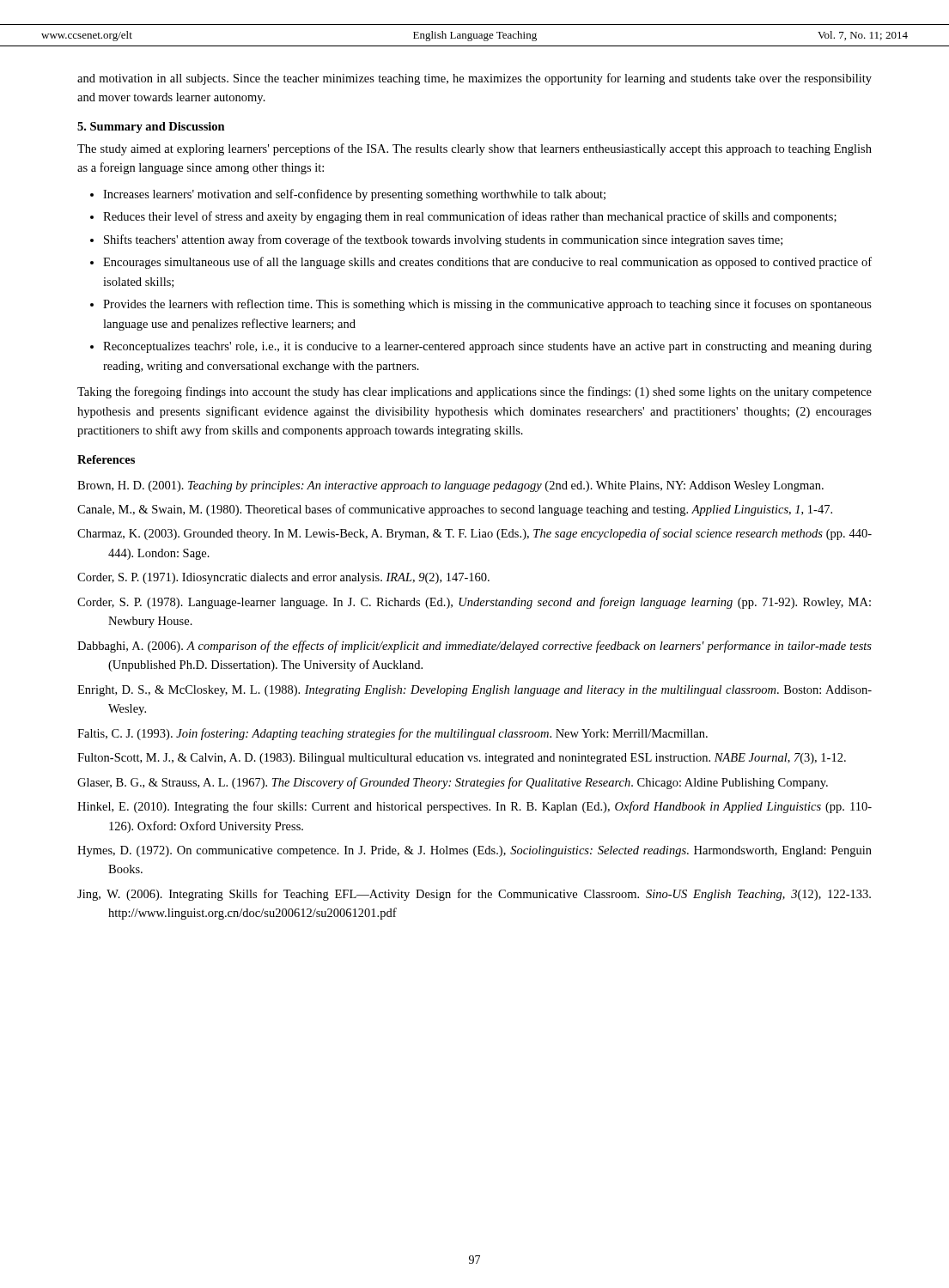Locate the text block starting "Hinkel, E. (2010). Integrating the four"
949x1288 pixels.
click(x=474, y=816)
